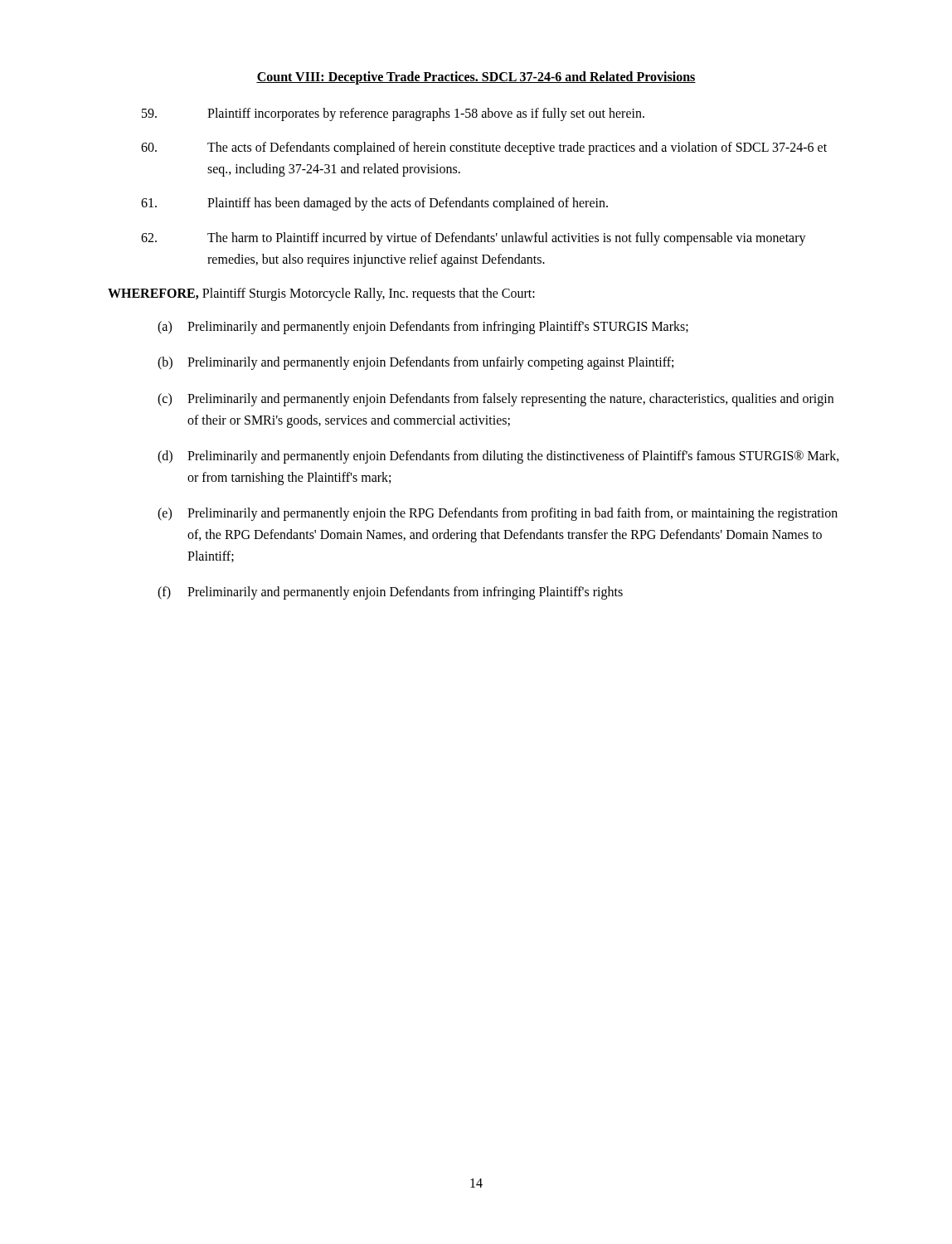Screen dimensions: 1244x952
Task: Click on the region starting "Count VIII: Deceptive Trade Practices. SDCL 37-24-6"
Action: (x=476, y=77)
